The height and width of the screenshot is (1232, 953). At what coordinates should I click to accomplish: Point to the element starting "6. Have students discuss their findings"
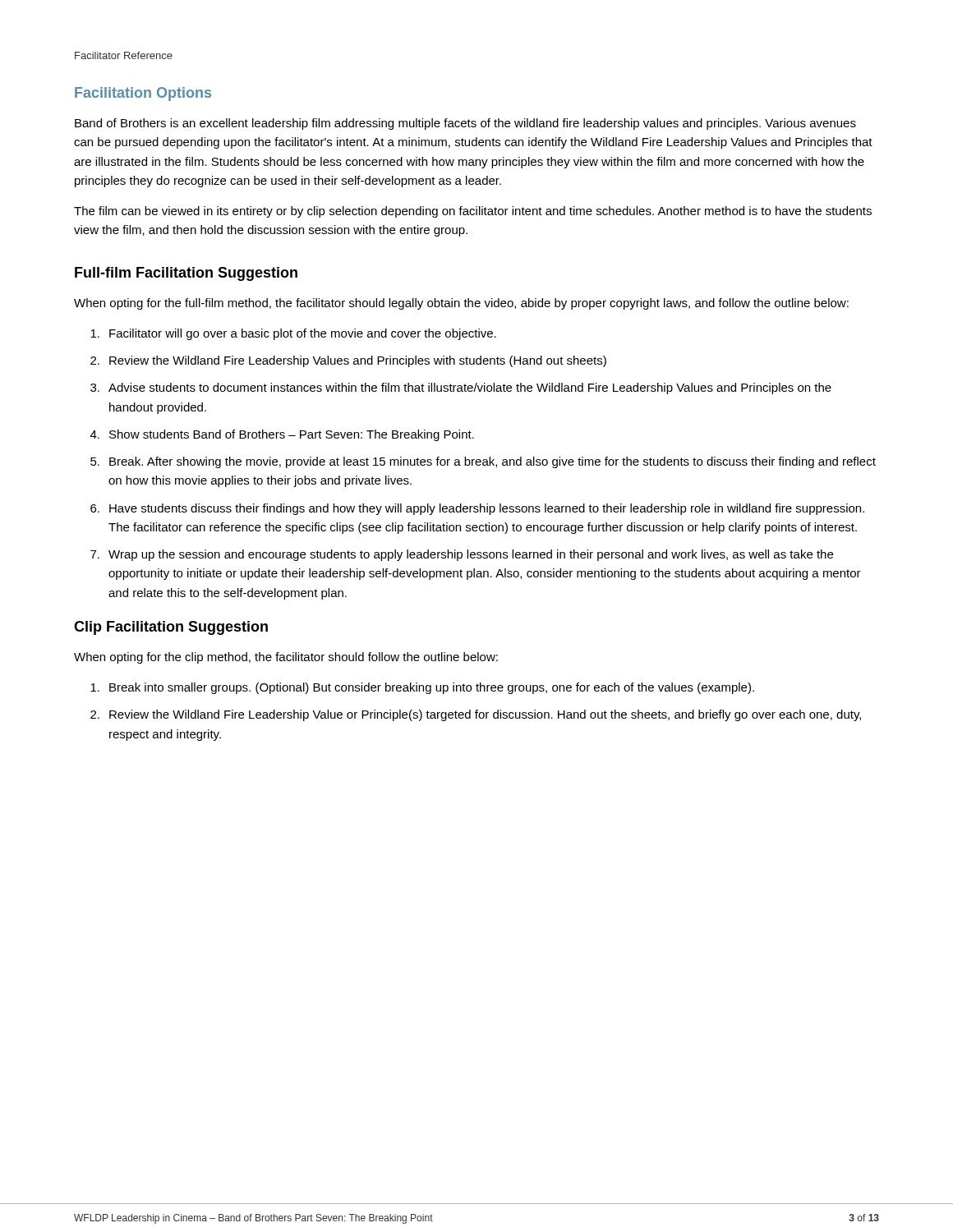pos(476,517)
